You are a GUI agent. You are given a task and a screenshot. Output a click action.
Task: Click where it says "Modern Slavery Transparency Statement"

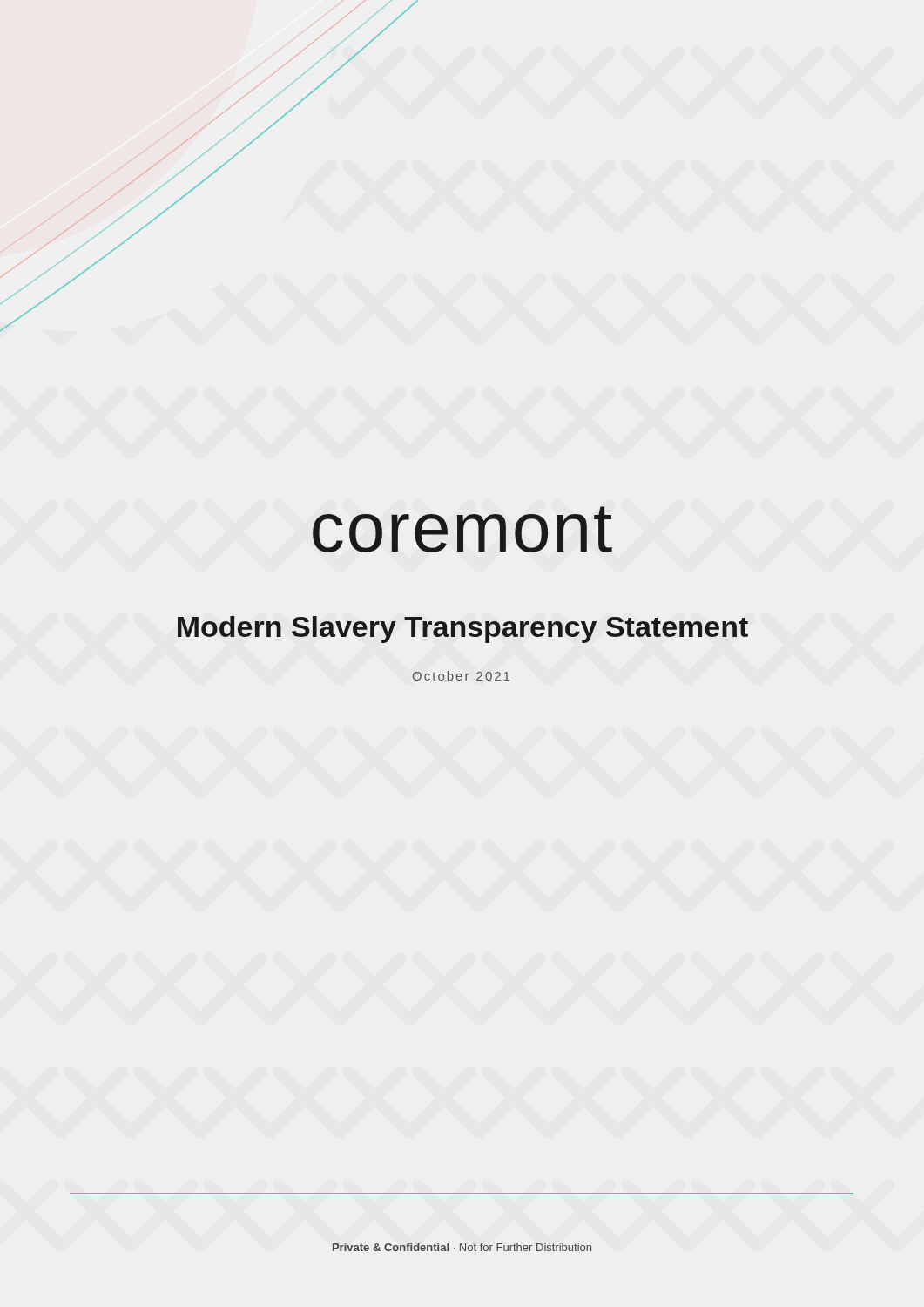tap(462, 627)
